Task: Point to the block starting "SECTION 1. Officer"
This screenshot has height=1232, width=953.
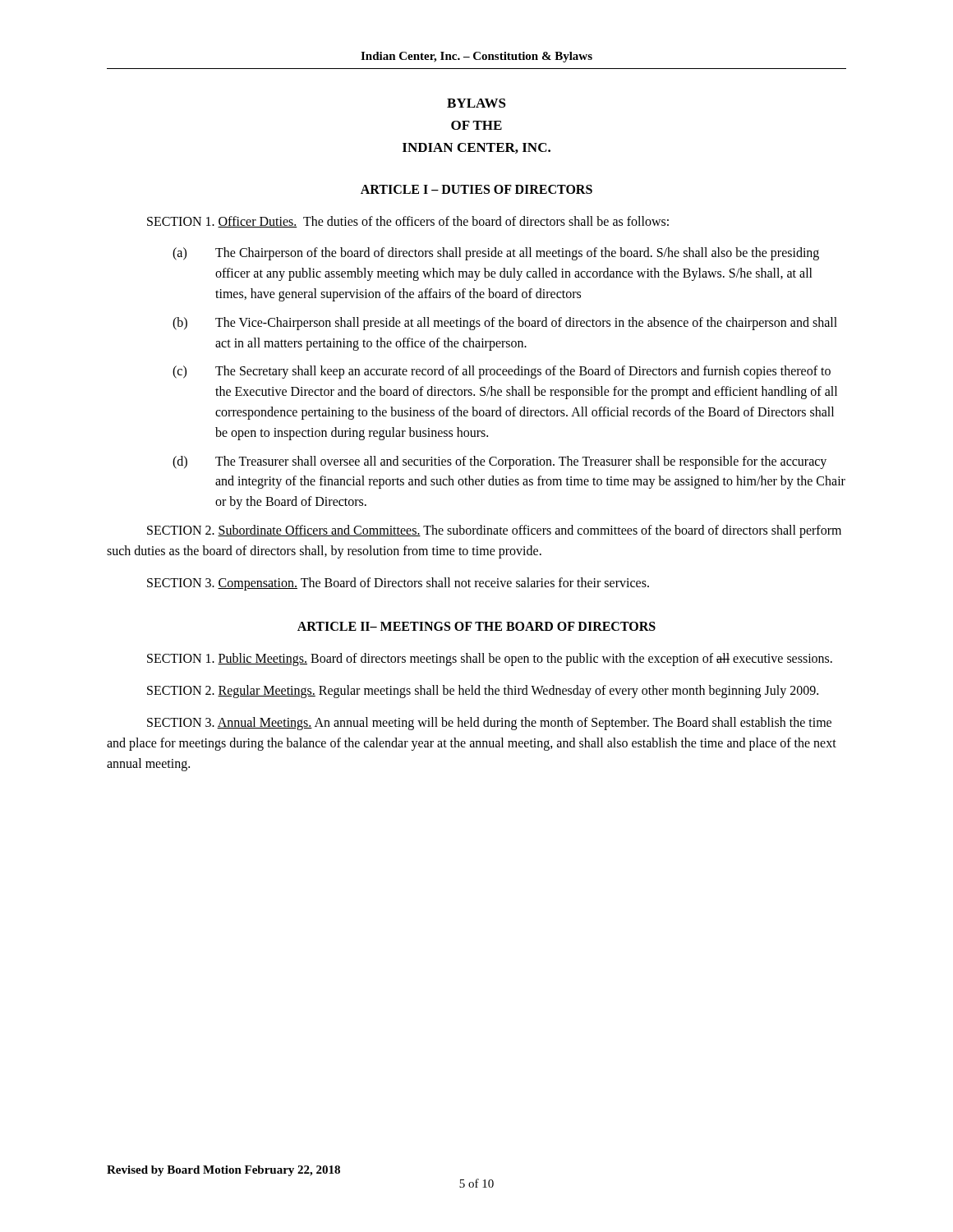Action: click(x=408, y=221)
